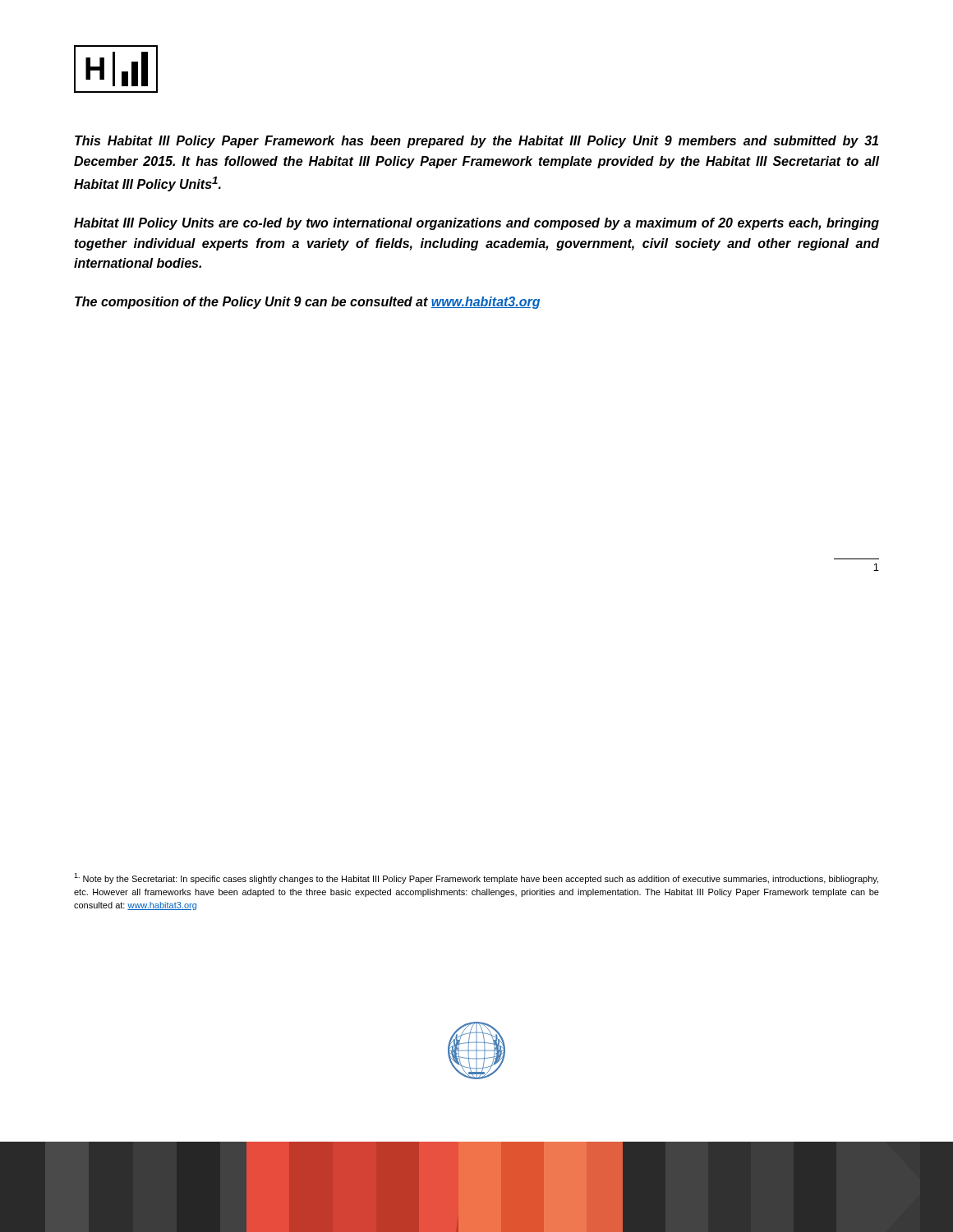The height and width of the screenshot is (1232, 953).
Task: Select the illustration
Action: (x=476, y=1187)
